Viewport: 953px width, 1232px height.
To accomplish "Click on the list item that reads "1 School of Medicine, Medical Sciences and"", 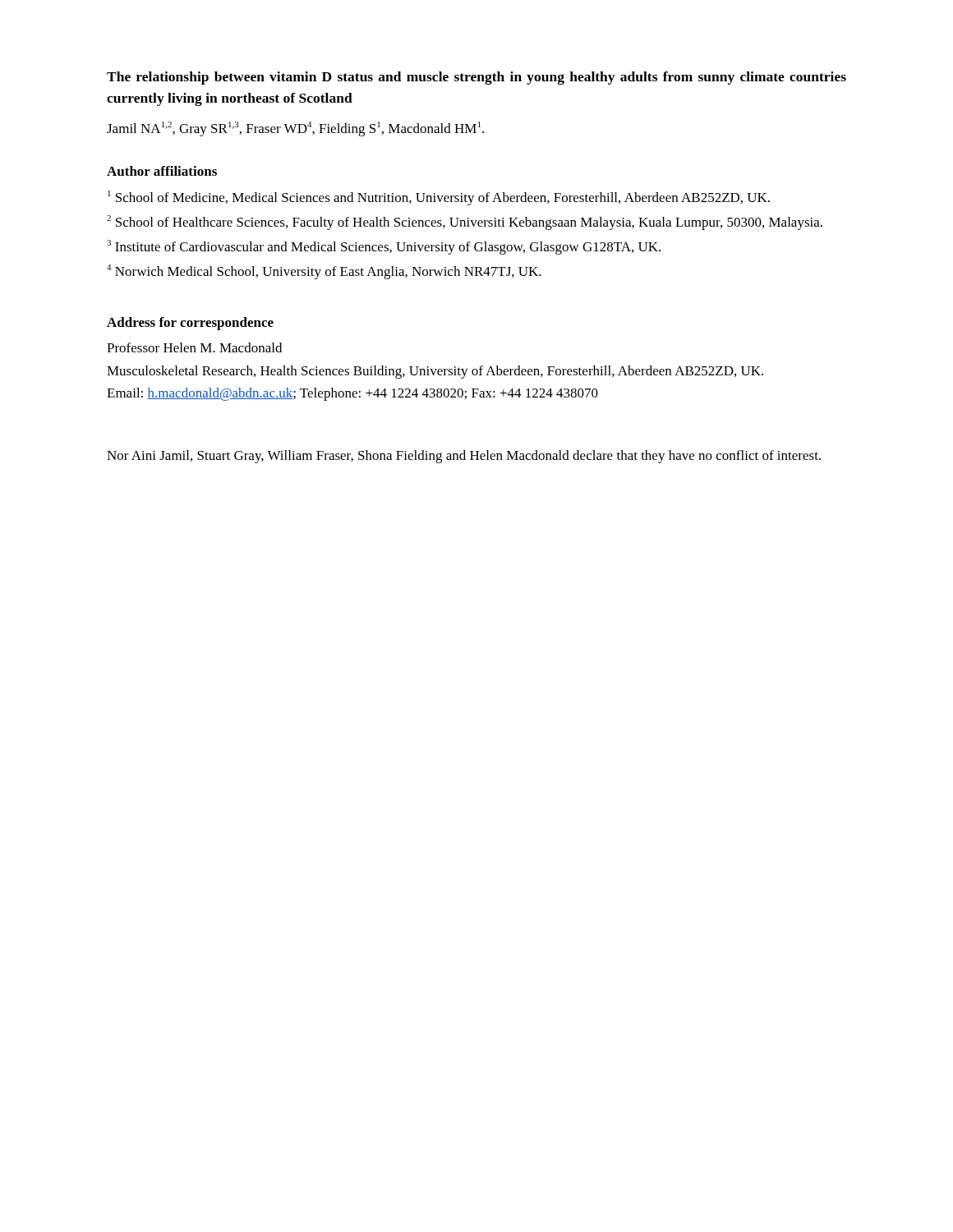I will point(439,196).
